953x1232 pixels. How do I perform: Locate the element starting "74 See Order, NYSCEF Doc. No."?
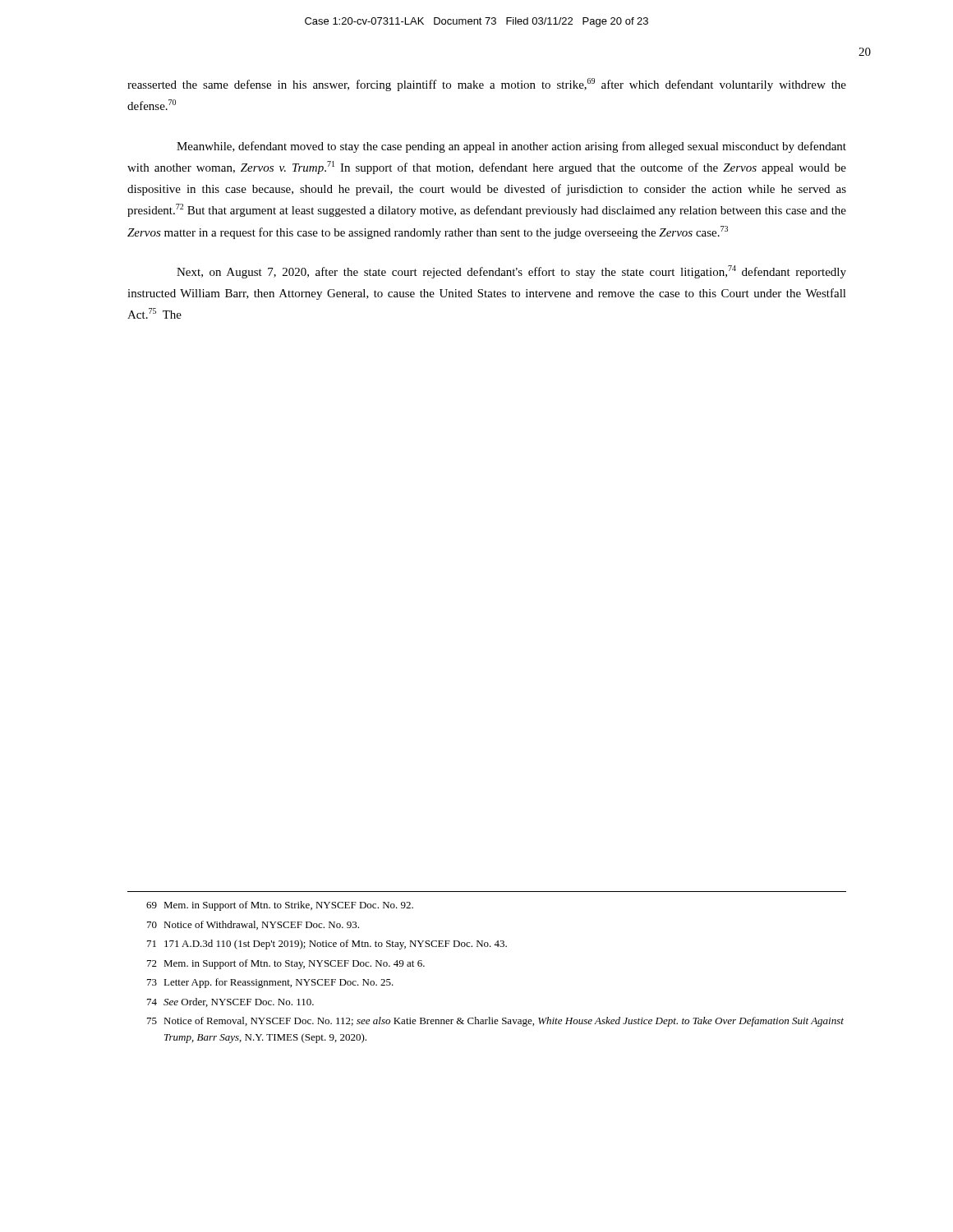[x=230, y=1002]
